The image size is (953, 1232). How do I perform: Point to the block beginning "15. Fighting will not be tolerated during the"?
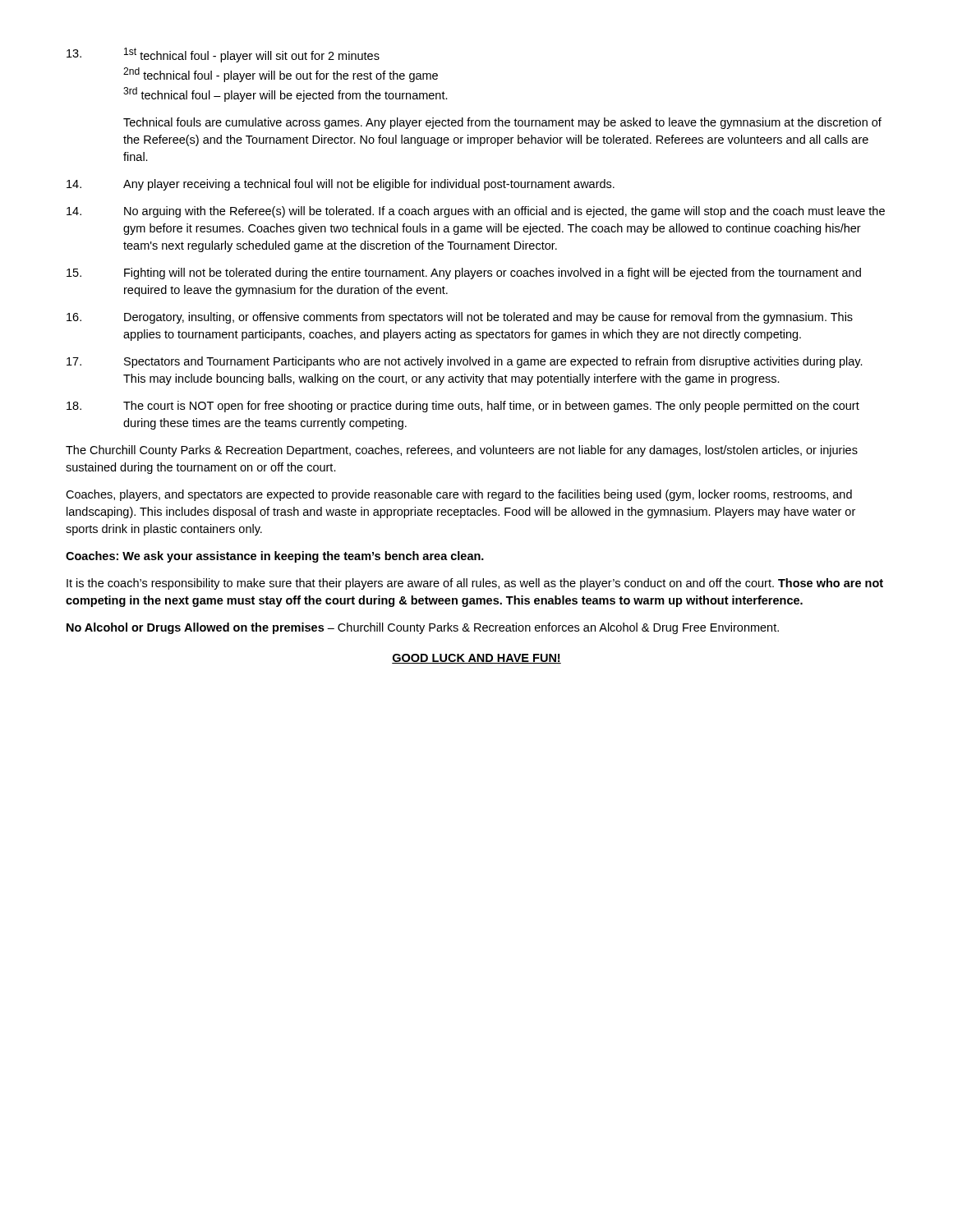(476, 281)
